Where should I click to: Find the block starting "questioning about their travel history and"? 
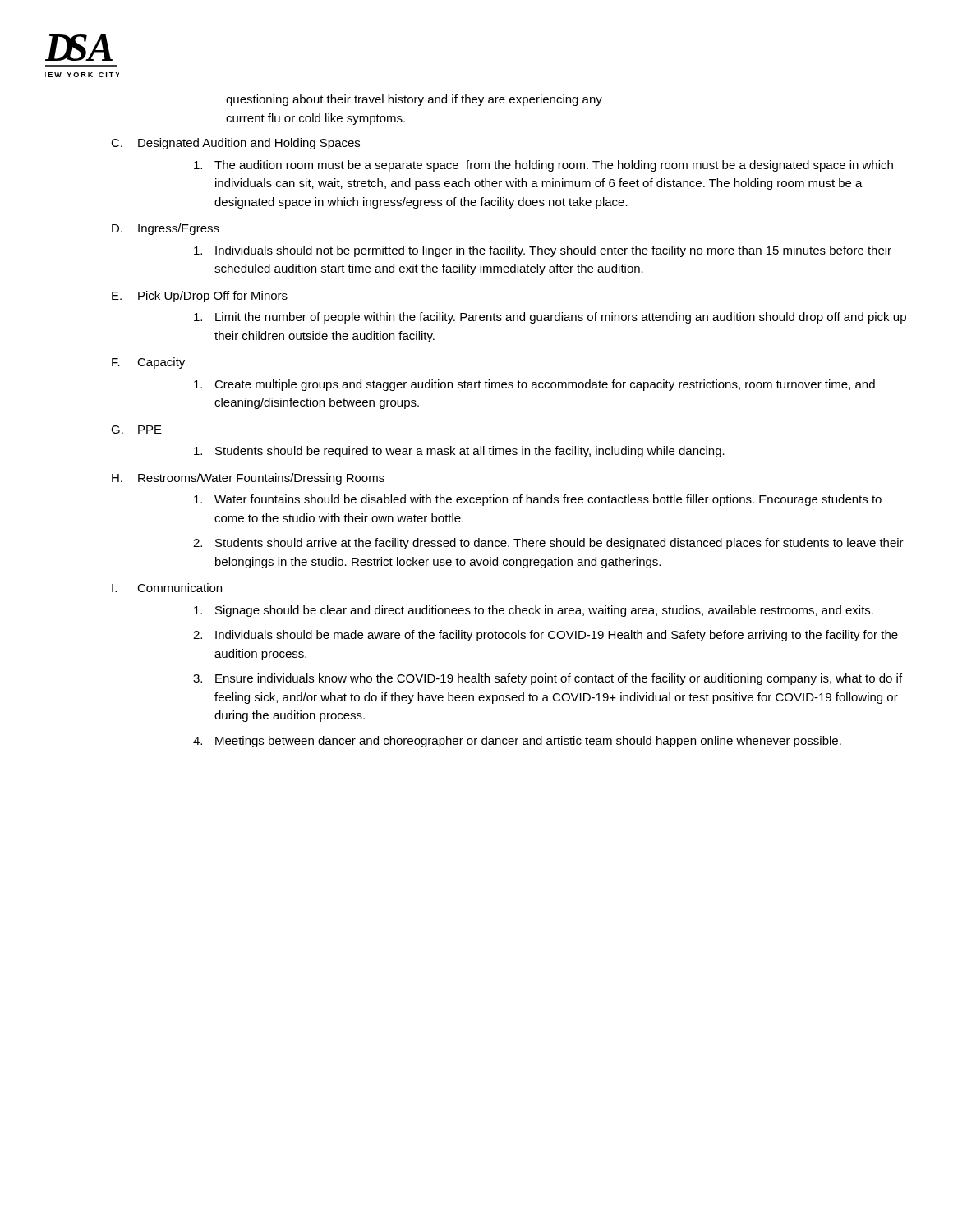414,108
